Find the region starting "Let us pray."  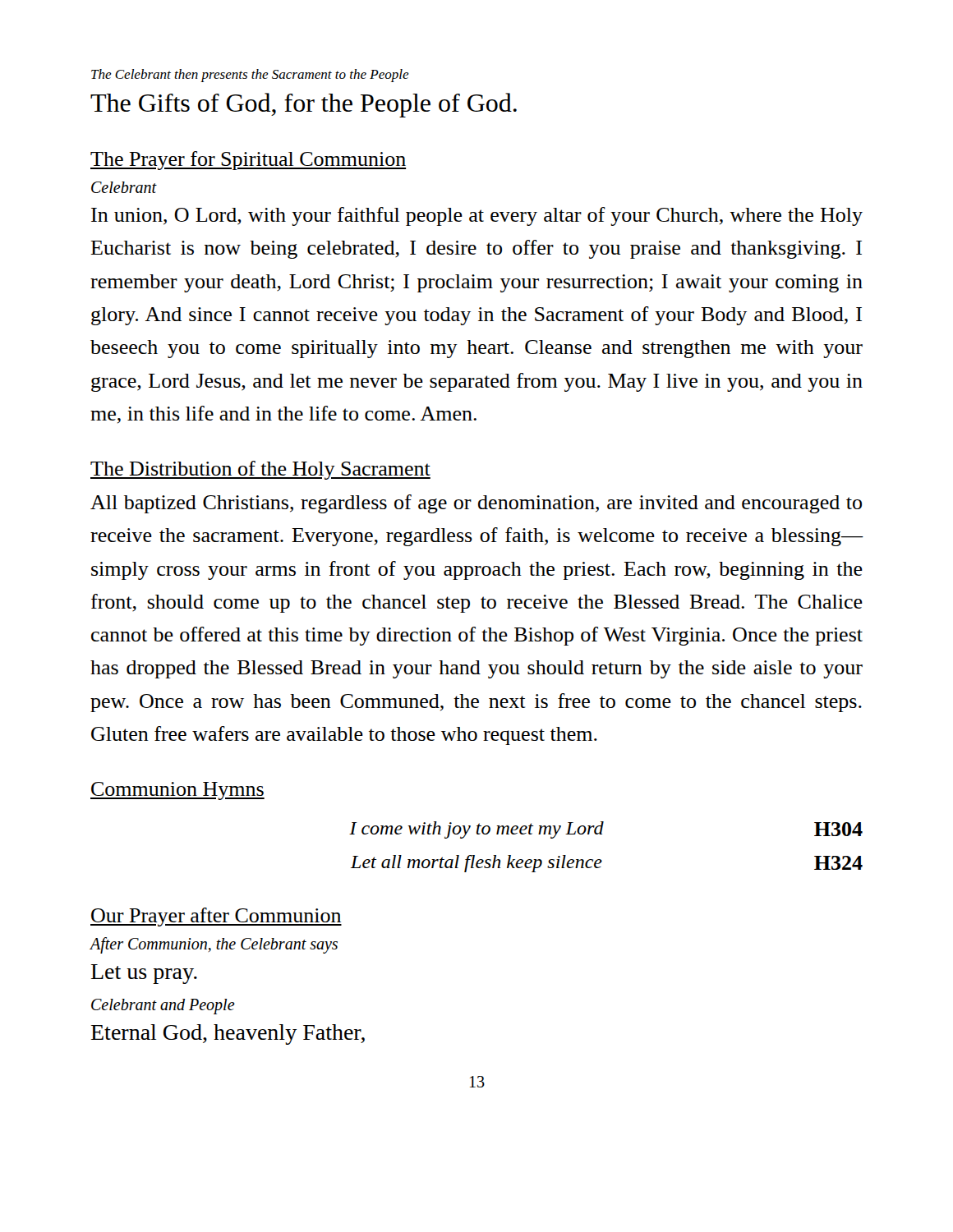click(x=144, y=974)
